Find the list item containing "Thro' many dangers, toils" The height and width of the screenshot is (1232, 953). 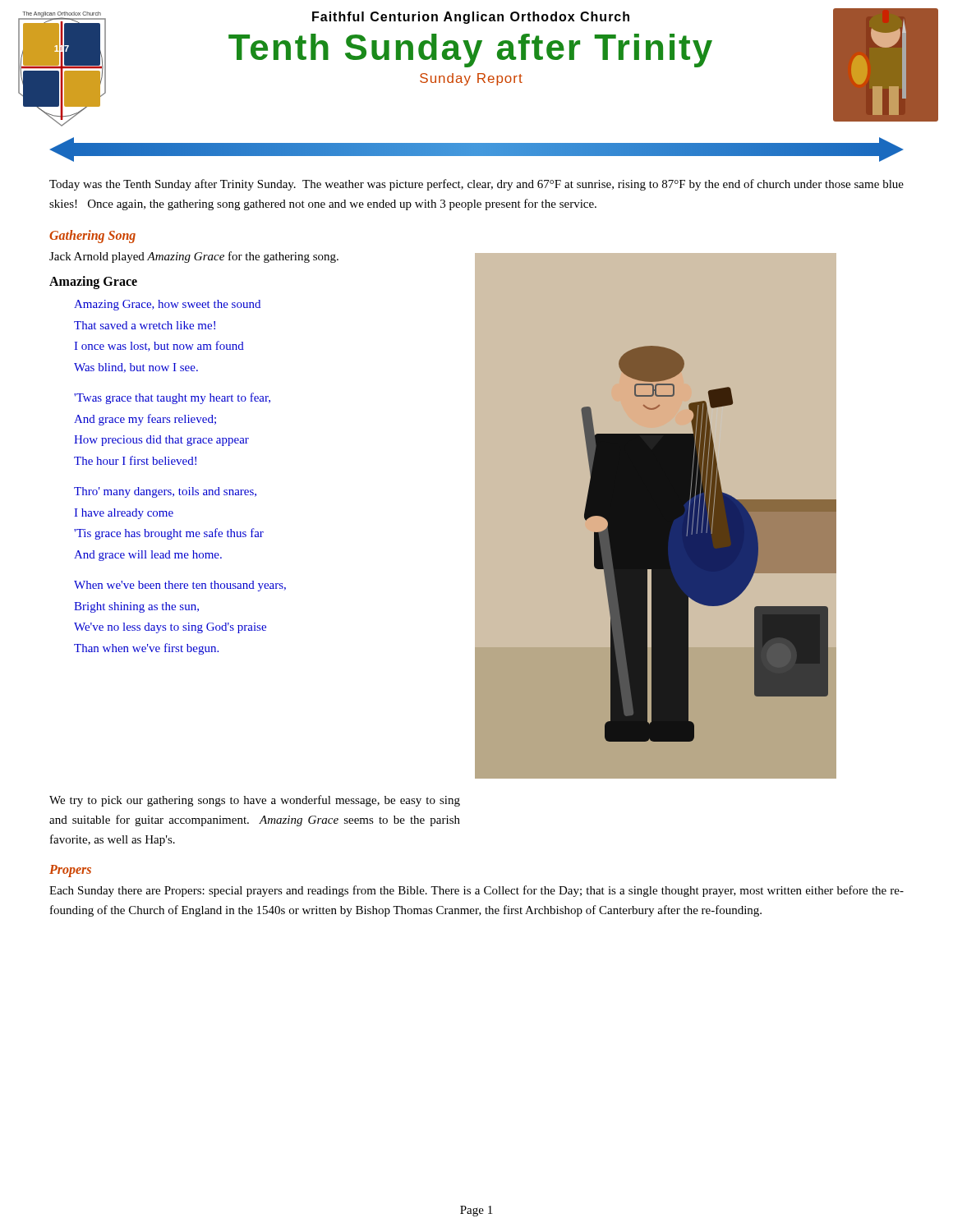tap(169, 523)
